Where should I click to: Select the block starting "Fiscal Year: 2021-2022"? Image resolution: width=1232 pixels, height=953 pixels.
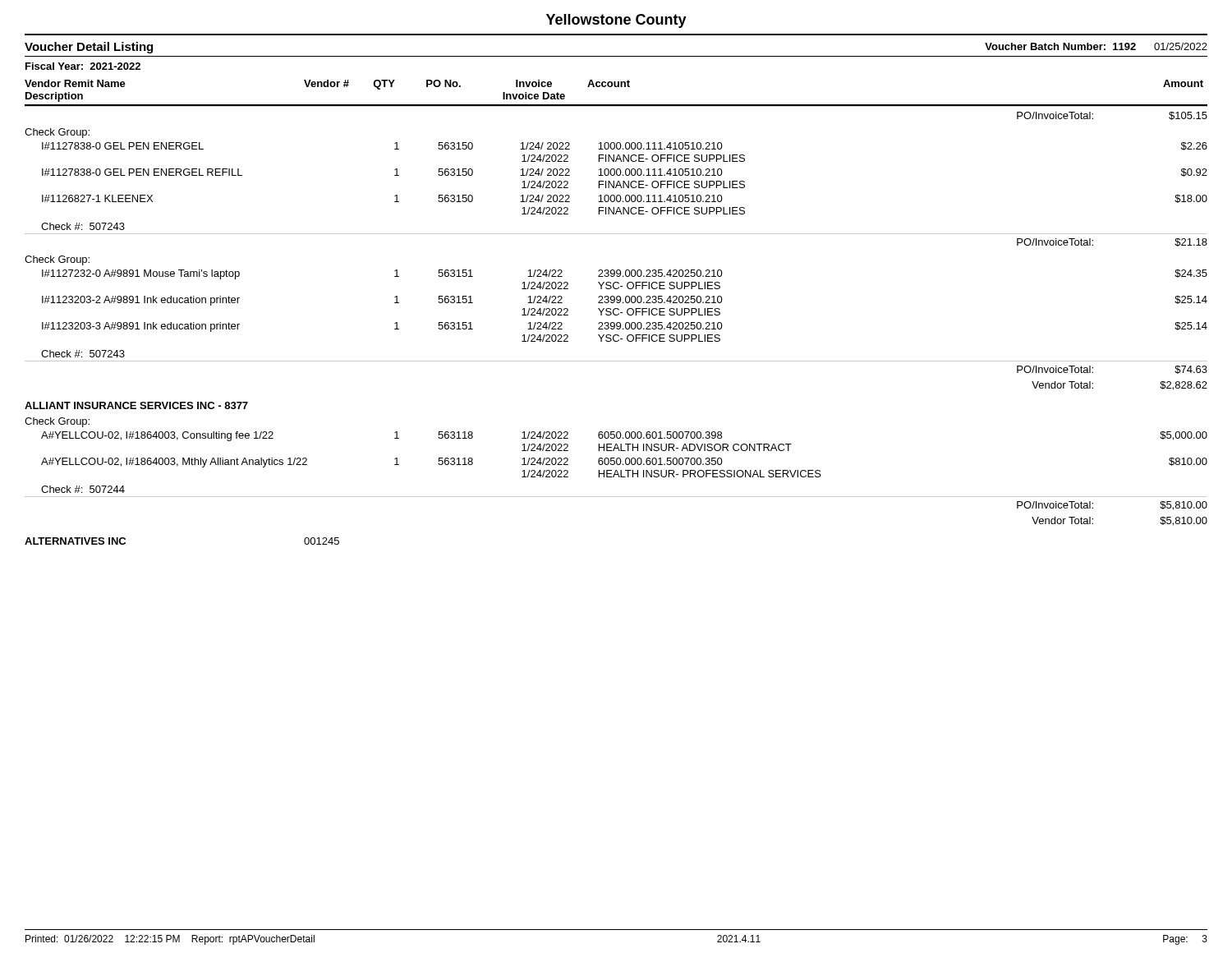coord(83,66)
